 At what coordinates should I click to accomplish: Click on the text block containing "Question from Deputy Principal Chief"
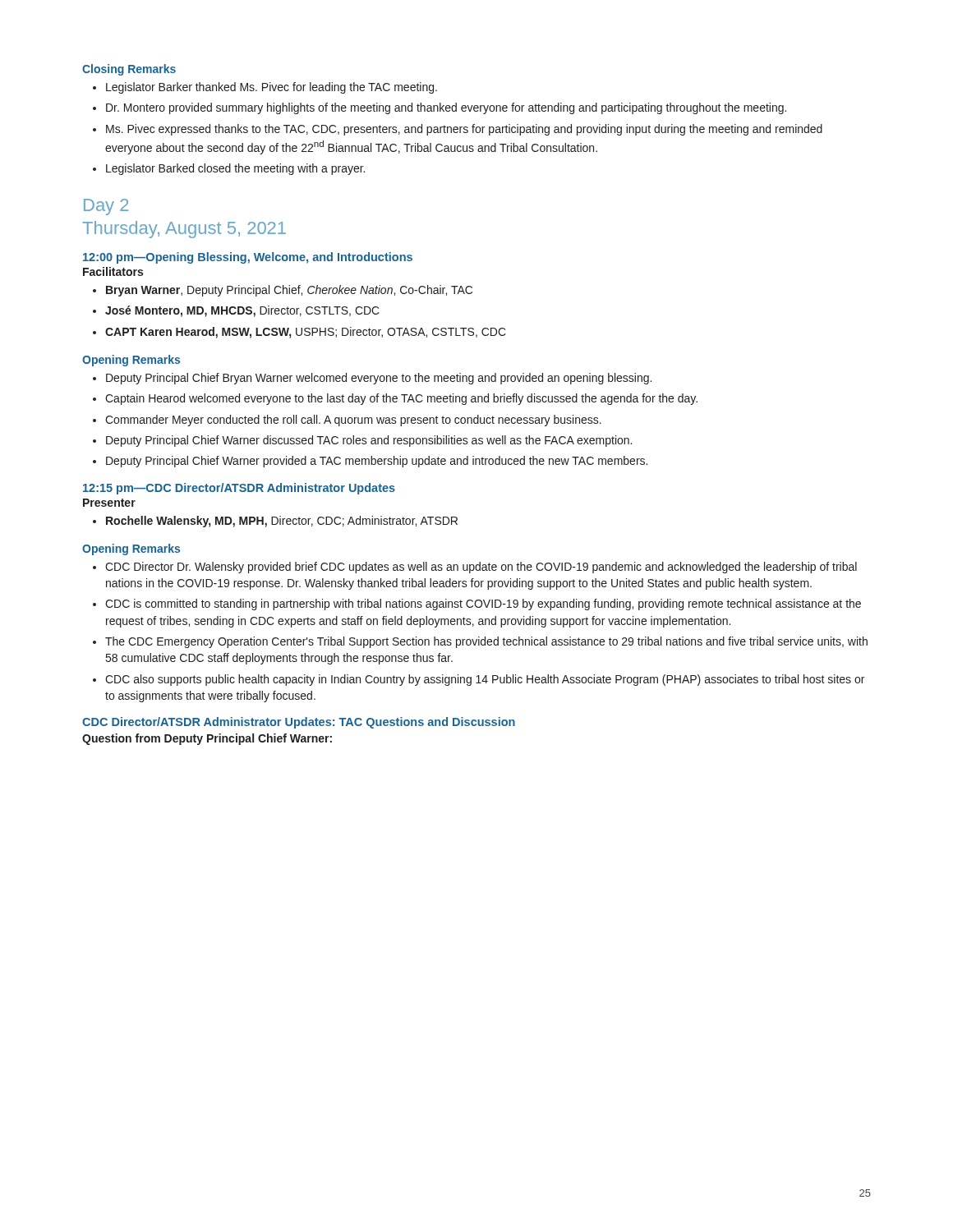coord(208,739)
